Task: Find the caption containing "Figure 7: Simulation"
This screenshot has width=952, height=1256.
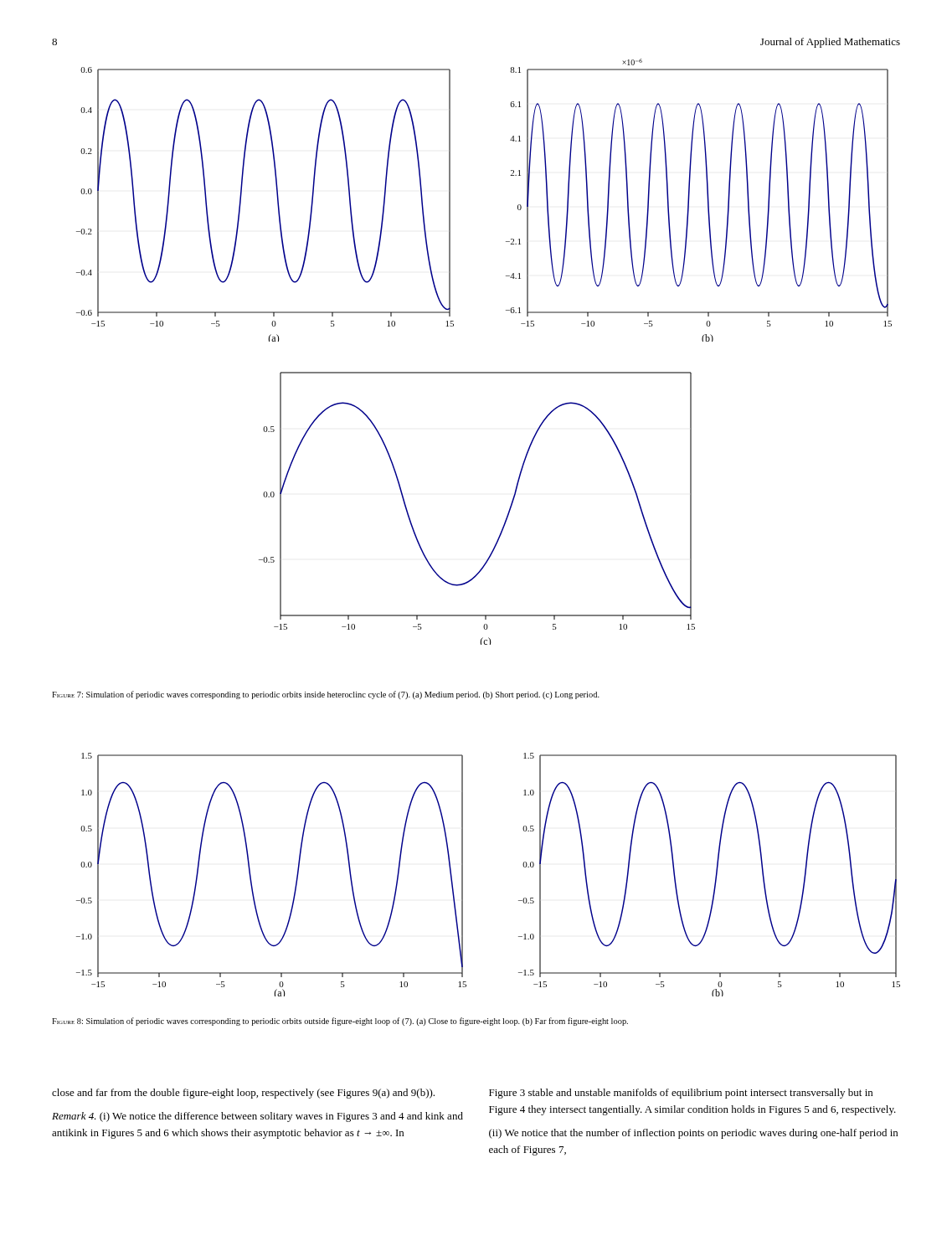Action: [x=326, y=695]
